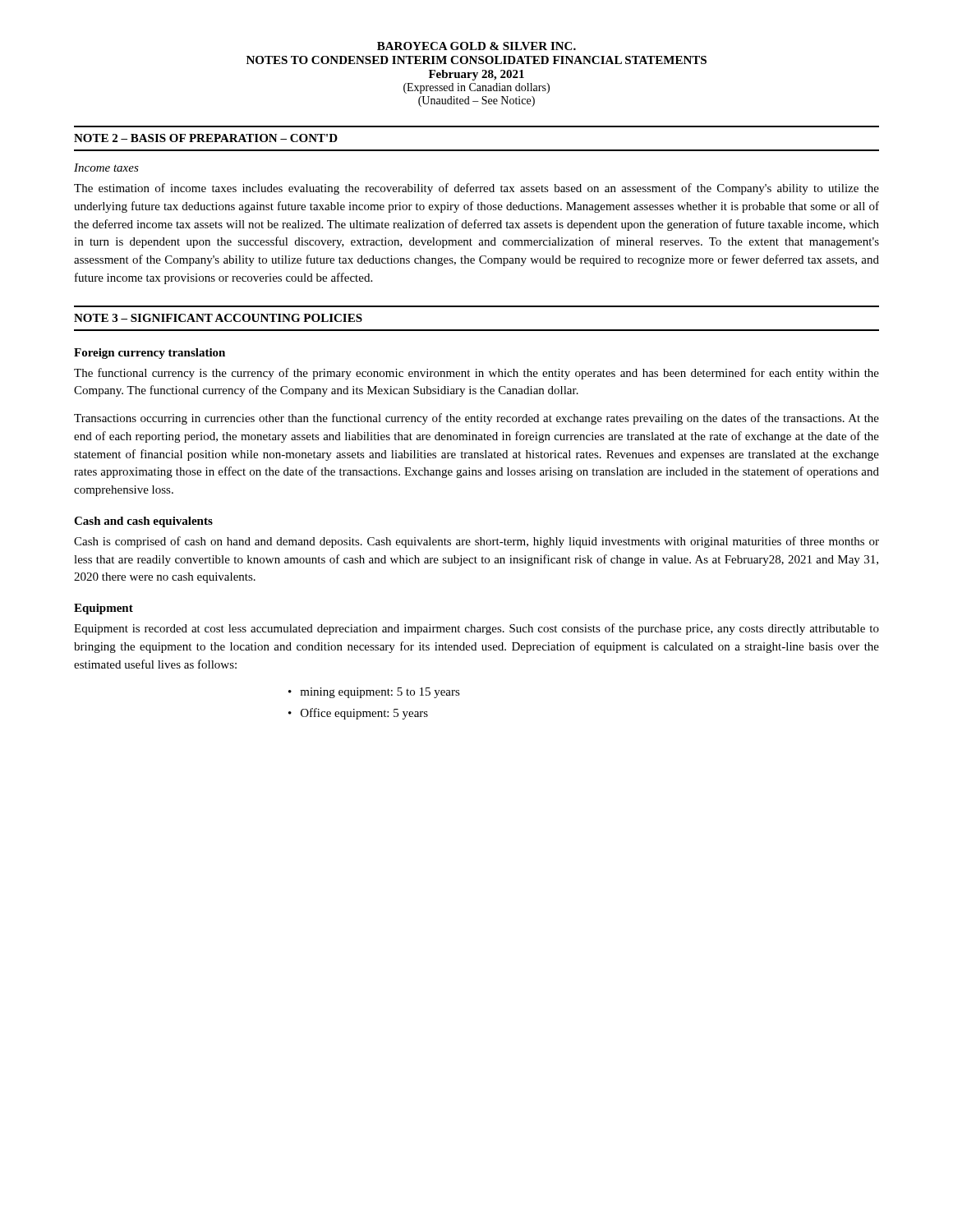Navigate to the passage starting "Income taxes"
Screen dimensions: 1232x953
pyautogui.click(x=106, y=168)
